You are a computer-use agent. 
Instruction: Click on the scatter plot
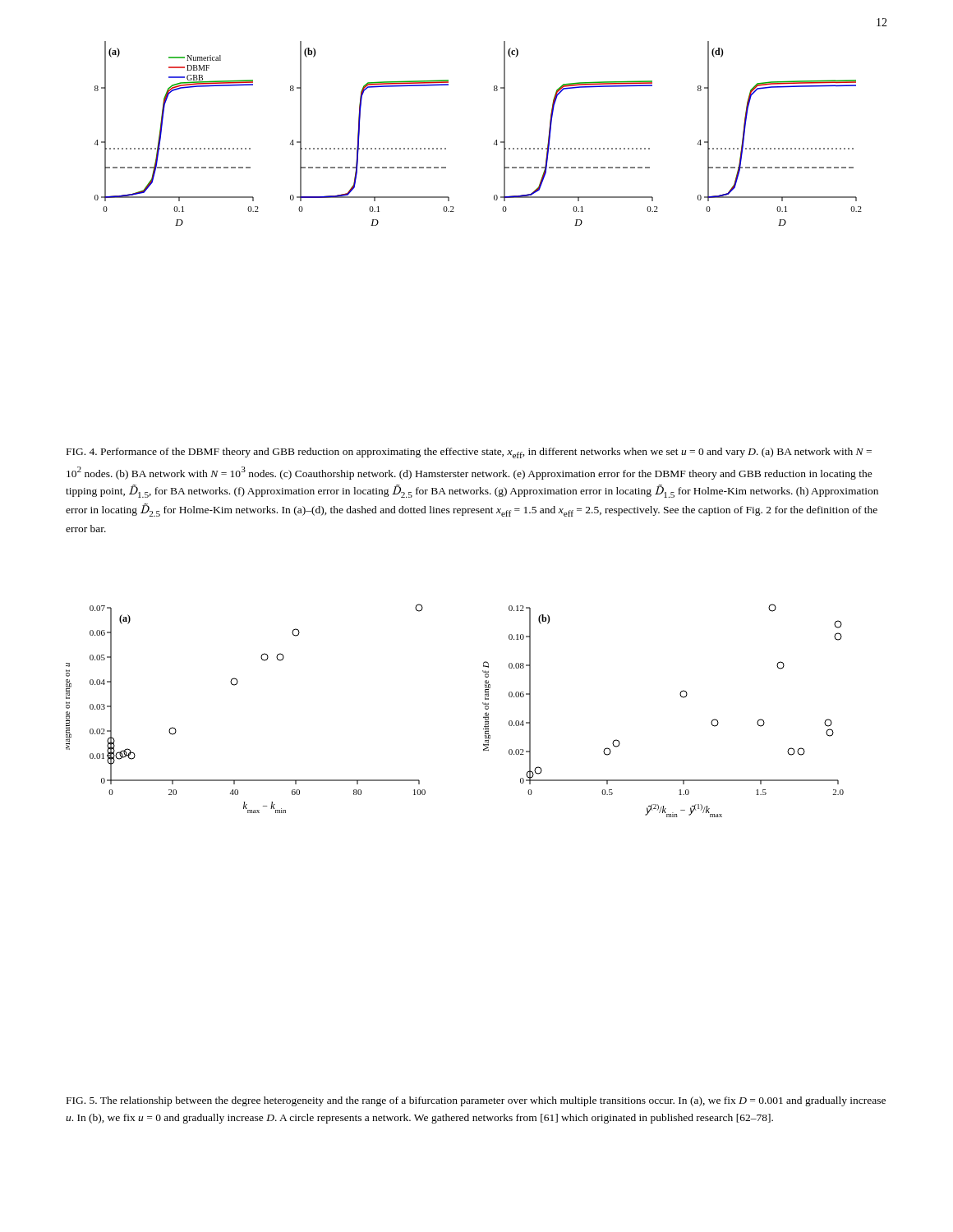[x=476, y=710]
